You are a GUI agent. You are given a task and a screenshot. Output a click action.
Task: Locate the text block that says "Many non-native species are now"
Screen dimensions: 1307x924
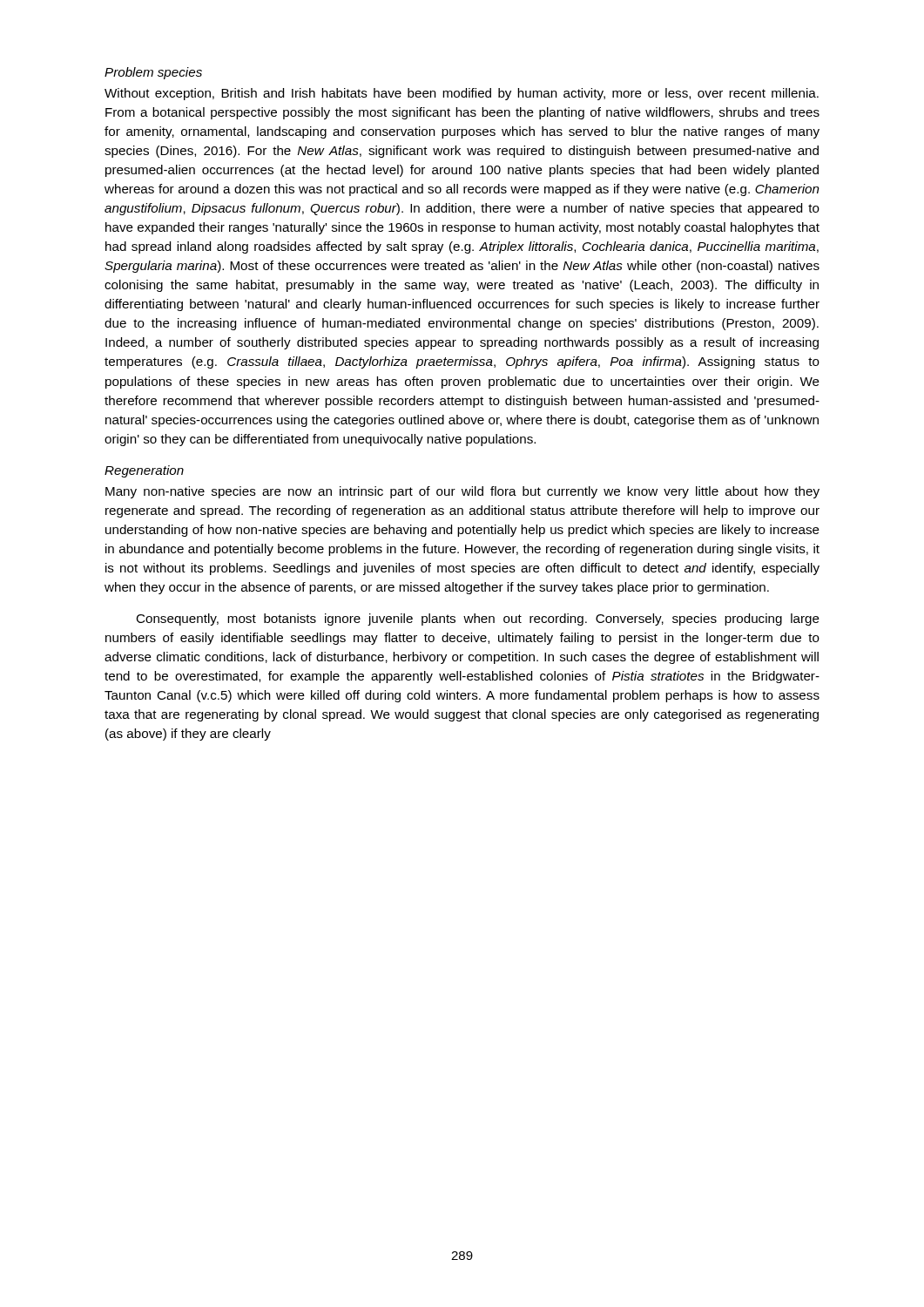point(462,612)
